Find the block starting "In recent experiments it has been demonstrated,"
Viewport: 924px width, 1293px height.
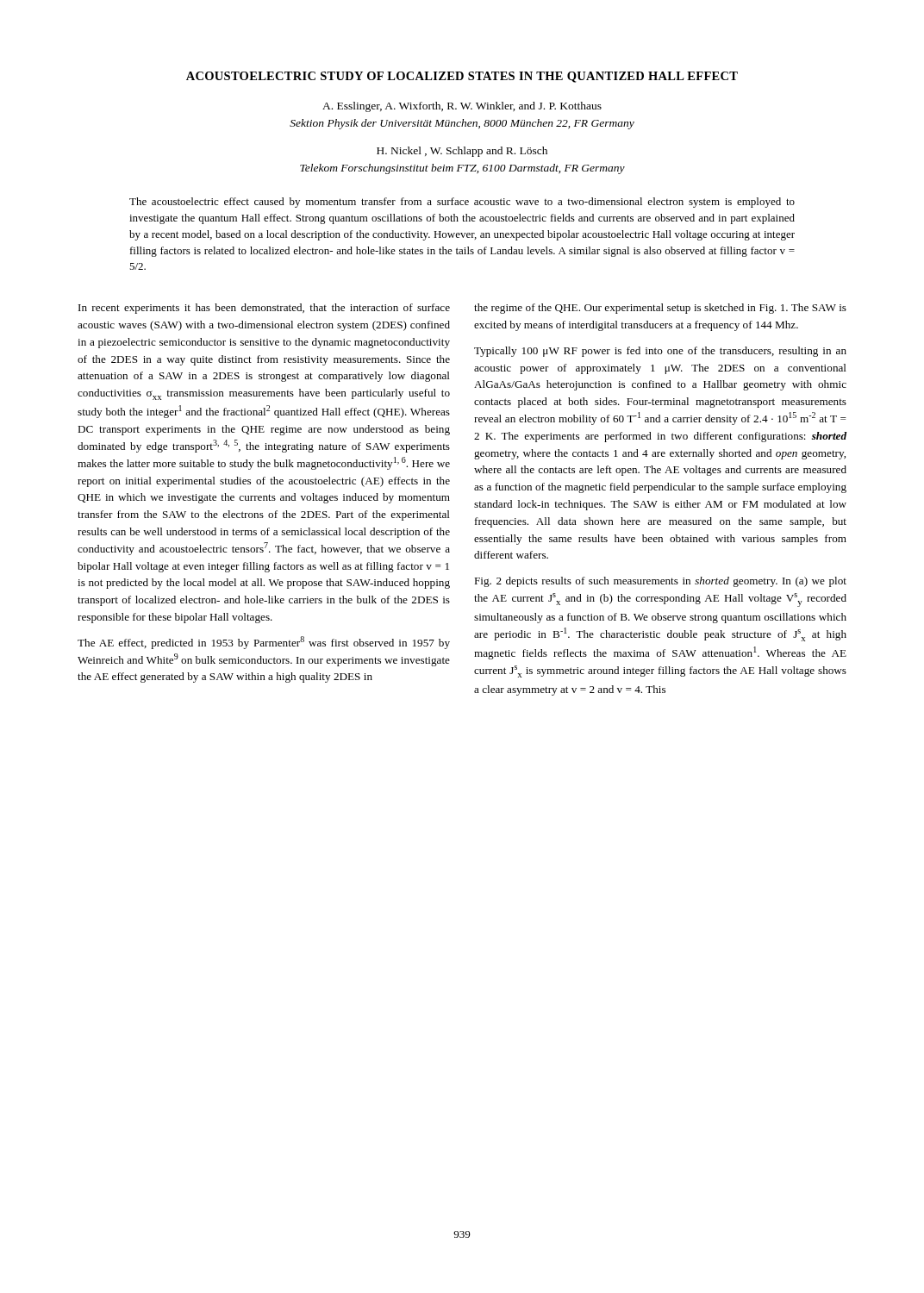pyautogui.click(x=264, y=492)
